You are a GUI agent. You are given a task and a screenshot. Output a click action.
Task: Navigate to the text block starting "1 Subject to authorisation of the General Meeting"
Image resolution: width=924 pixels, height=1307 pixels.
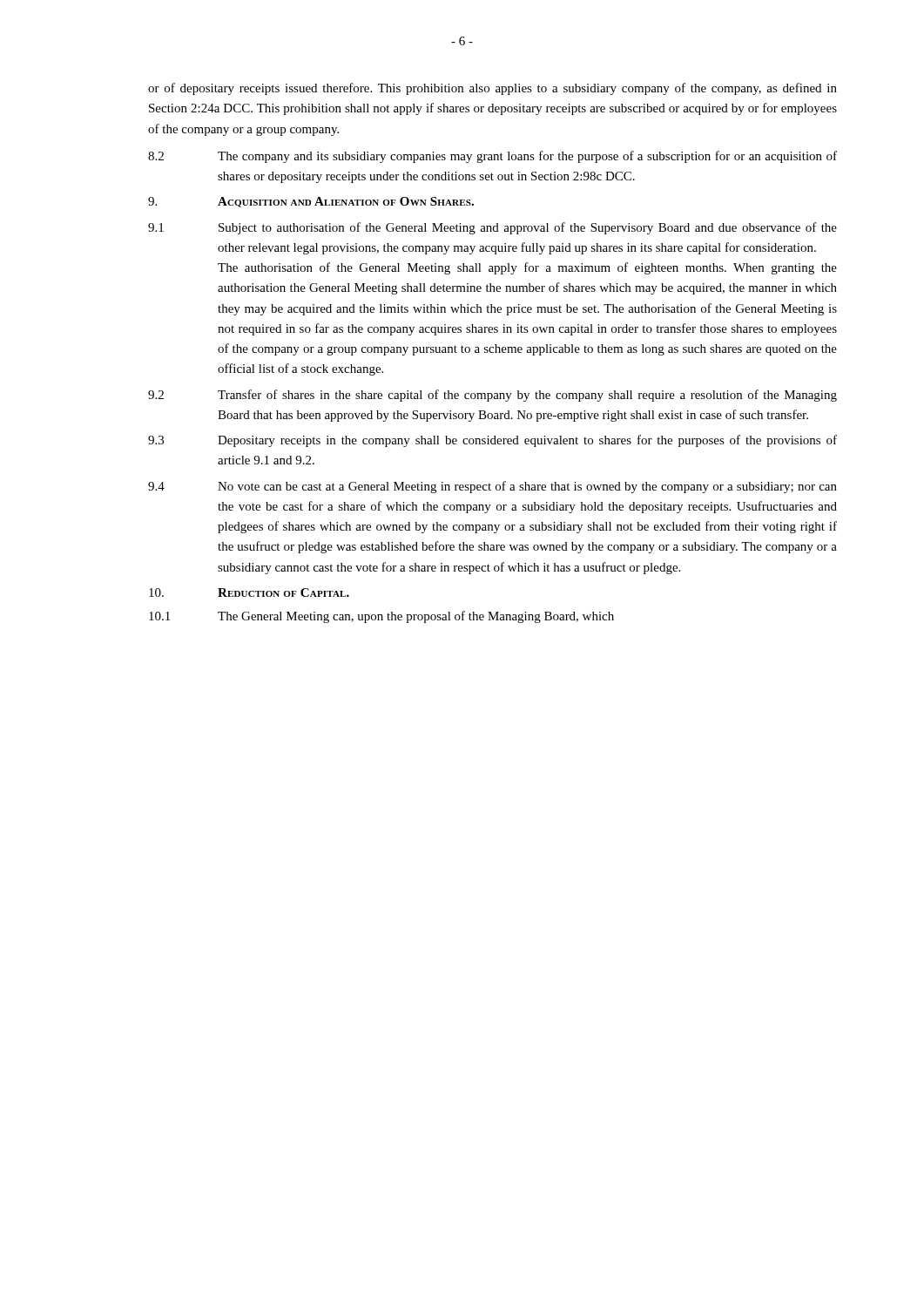(x=492, y=298)
